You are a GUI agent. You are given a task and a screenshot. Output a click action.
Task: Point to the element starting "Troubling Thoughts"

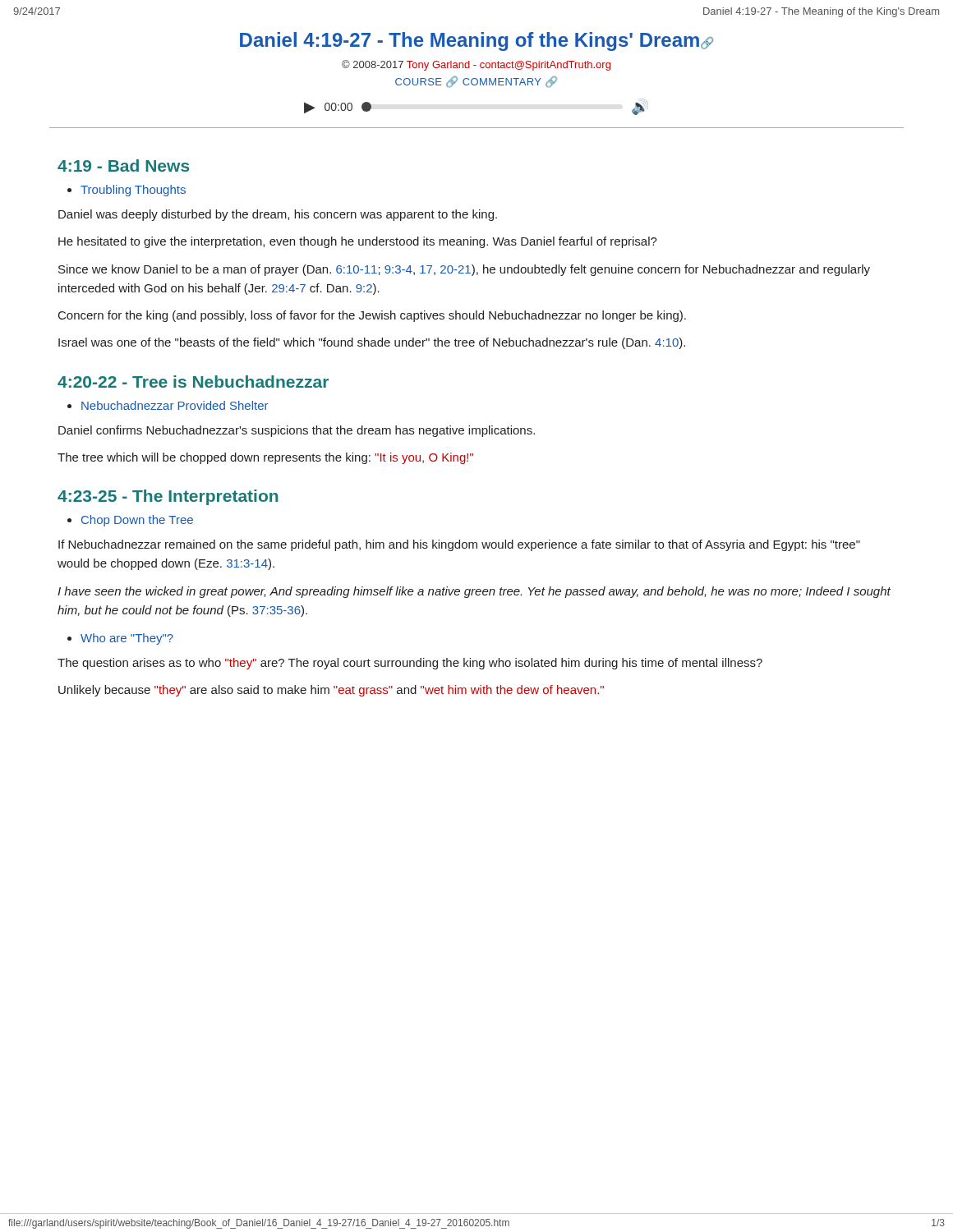(x=133, y=189)
